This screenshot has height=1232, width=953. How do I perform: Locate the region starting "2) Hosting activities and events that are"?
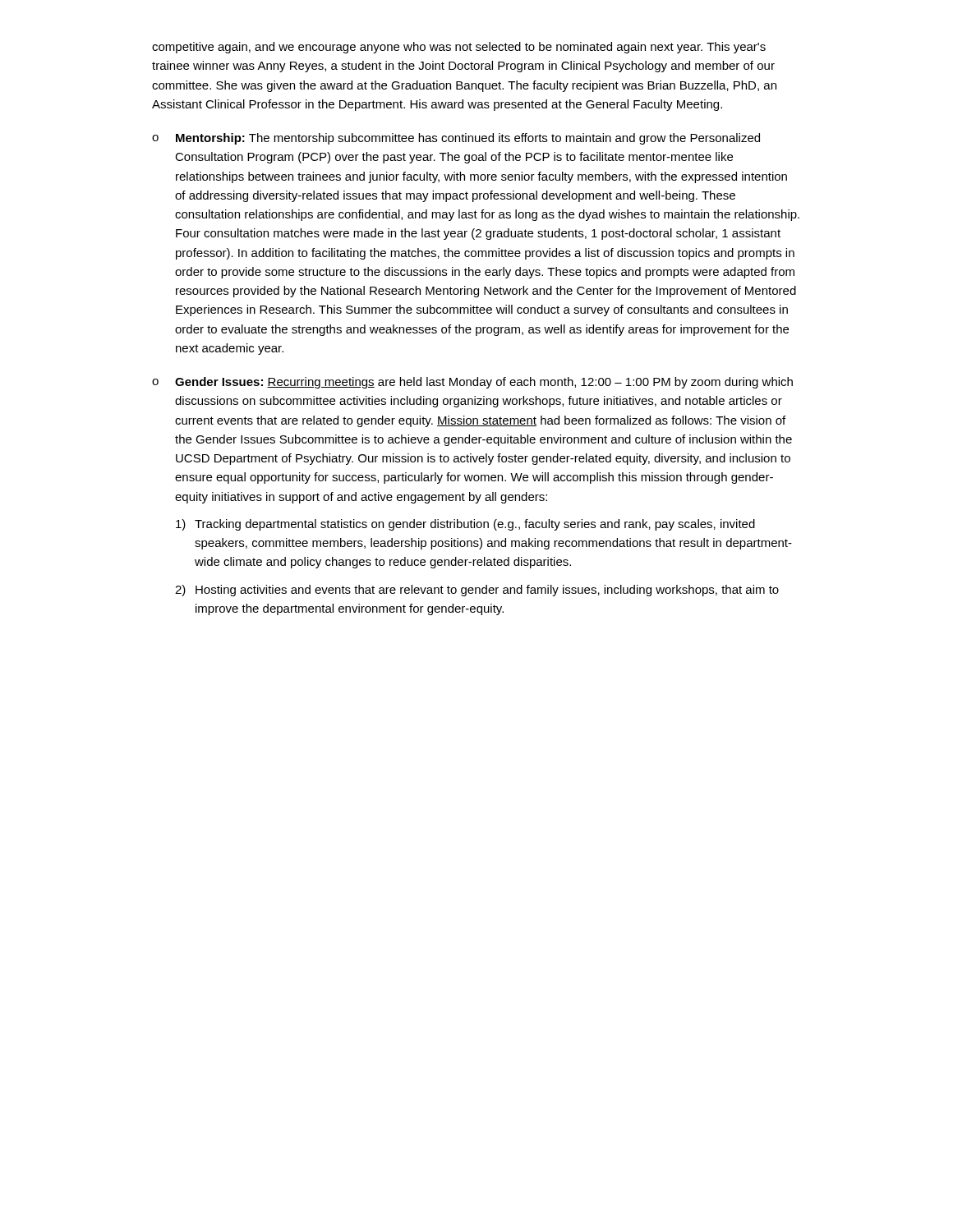click(488, 599)
